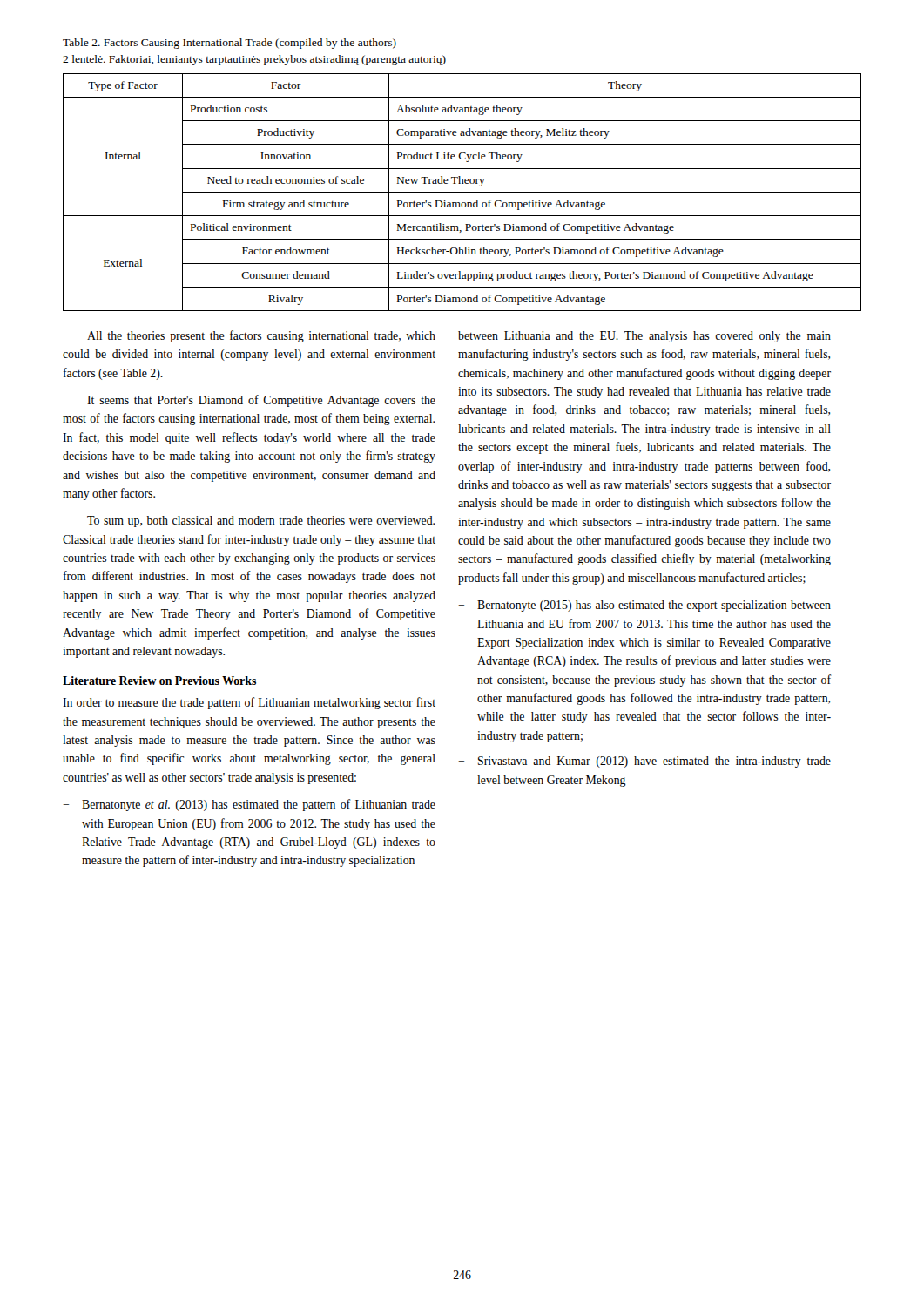This screenshot has height=1307, width=924.
Task: Point to the text starting "It seems that Porter's Diamond of Competitive"
Action: coord(249,447)
